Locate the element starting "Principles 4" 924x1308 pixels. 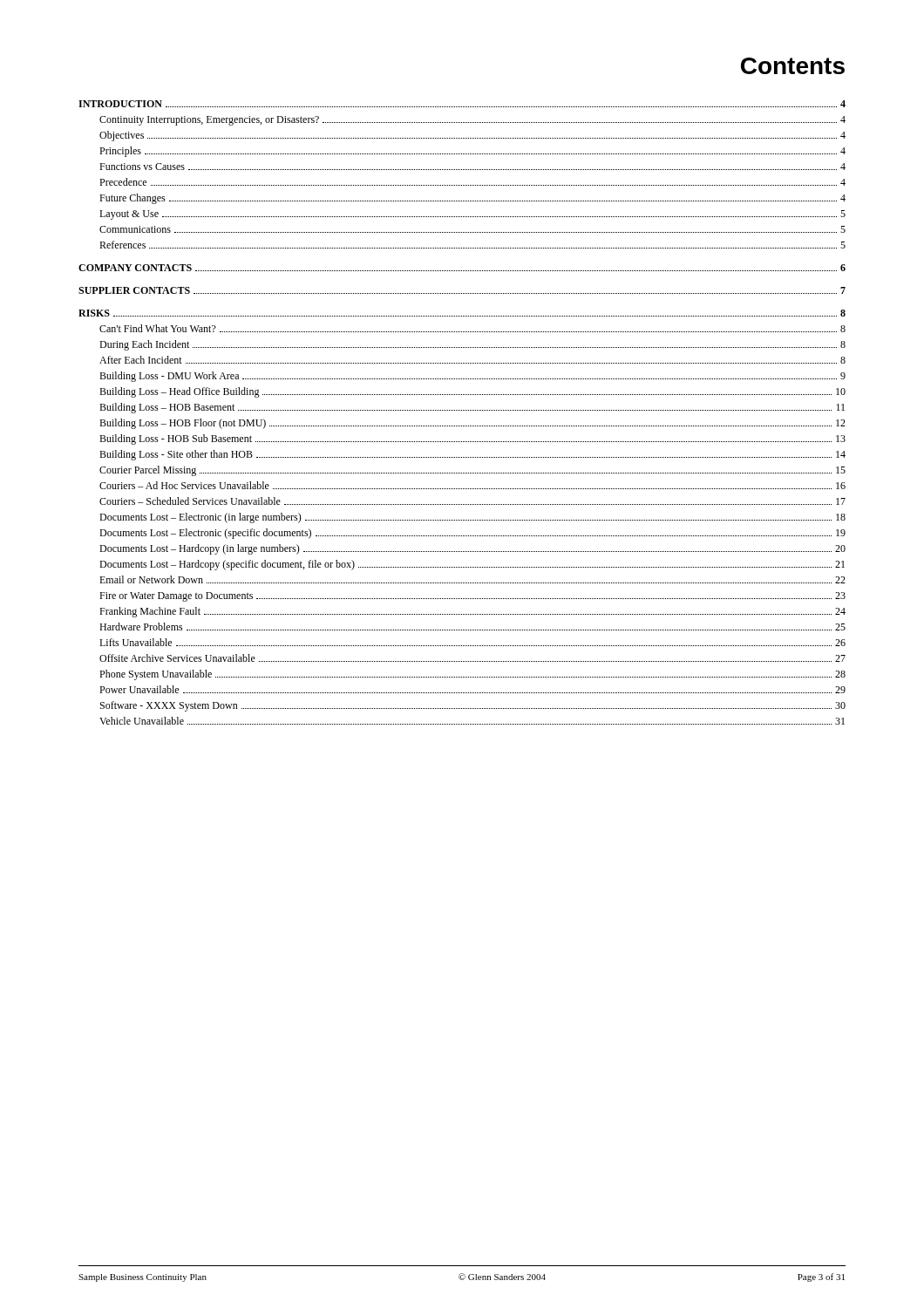tap(472, 151)
